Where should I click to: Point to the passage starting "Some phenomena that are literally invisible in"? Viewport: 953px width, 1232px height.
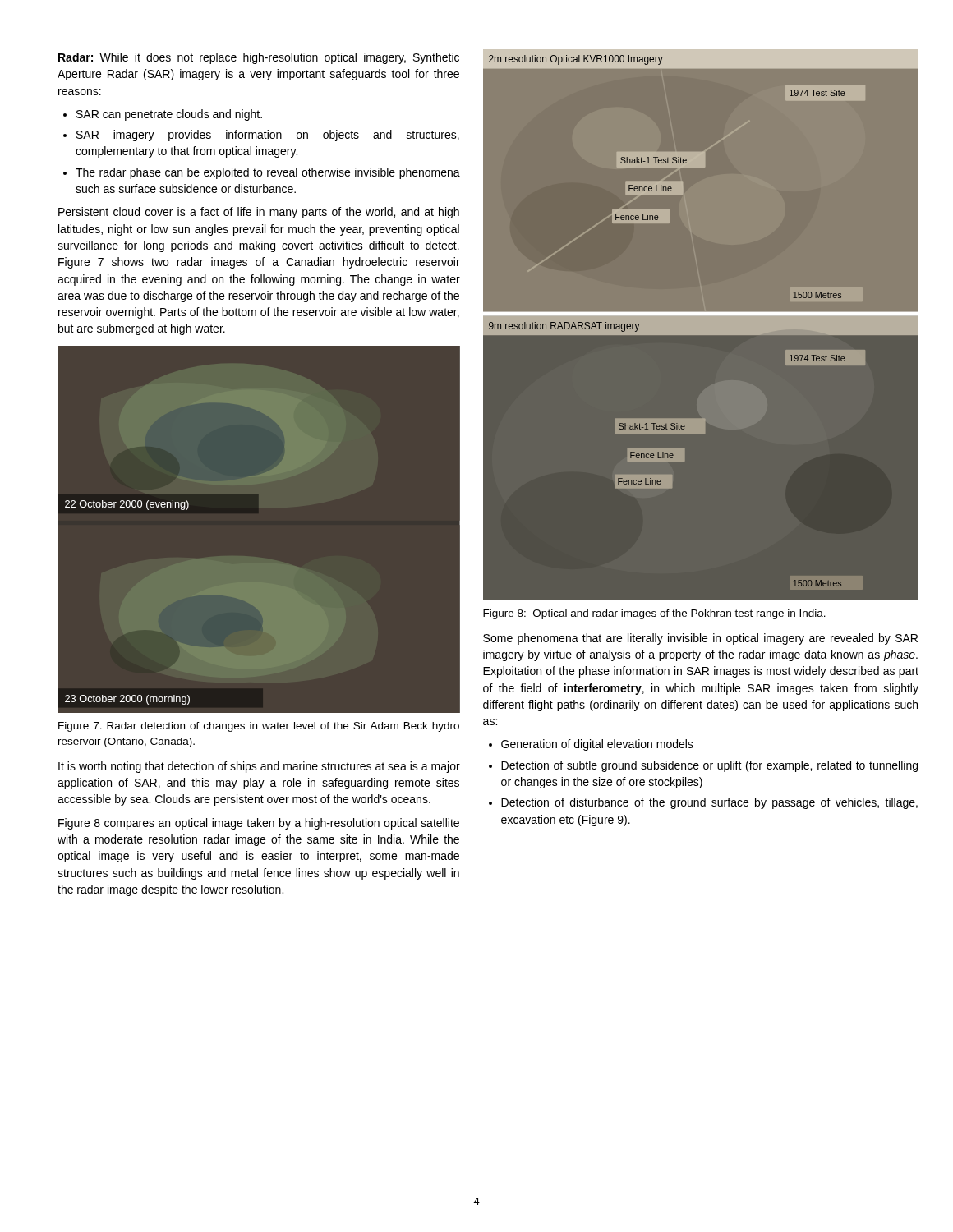click(x=701, y=680)
